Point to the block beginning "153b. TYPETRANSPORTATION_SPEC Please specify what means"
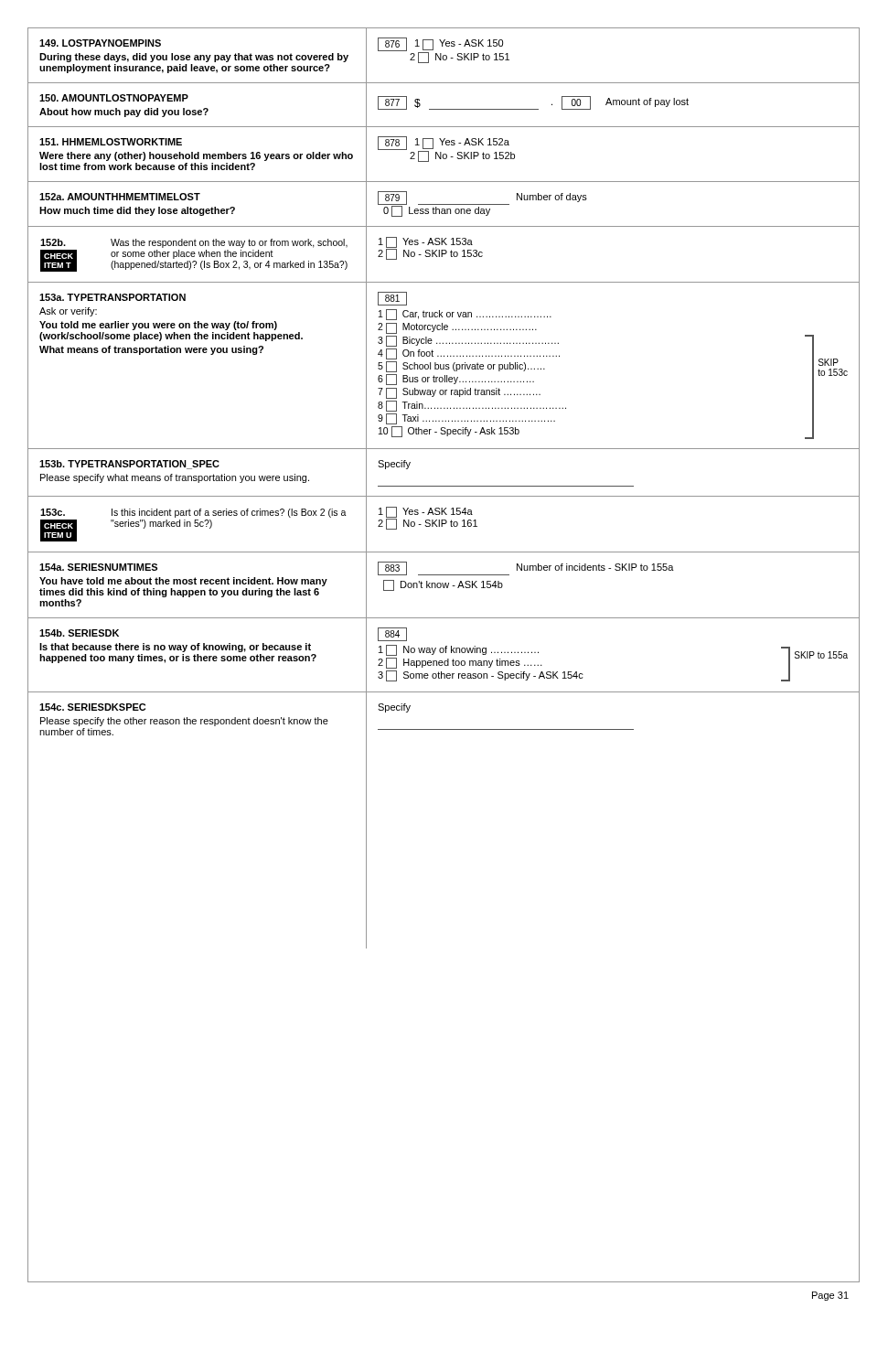Screen dimensions: 1372x888 point(444,473)
